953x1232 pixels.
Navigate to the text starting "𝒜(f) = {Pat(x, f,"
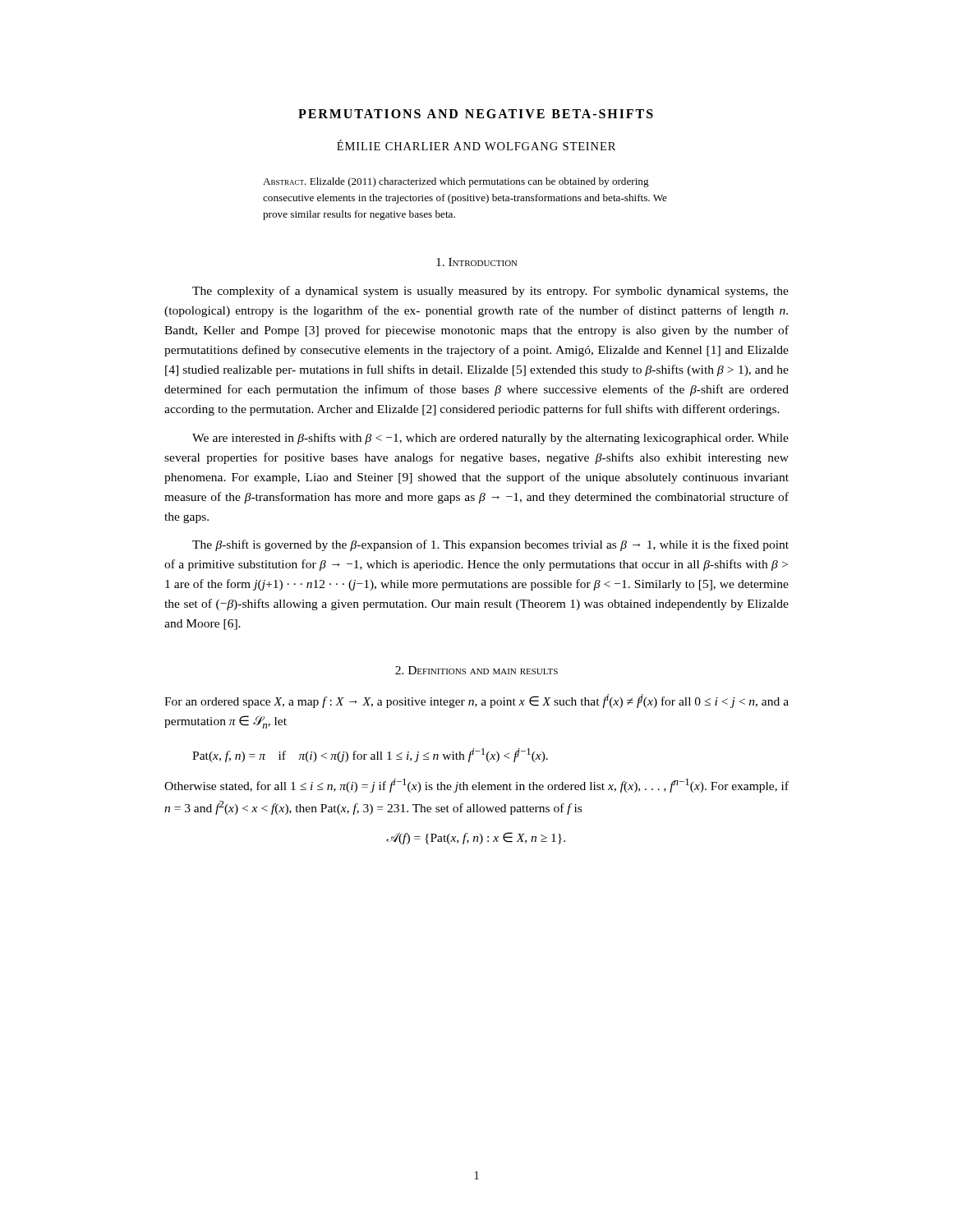click(x=476, y=838)
